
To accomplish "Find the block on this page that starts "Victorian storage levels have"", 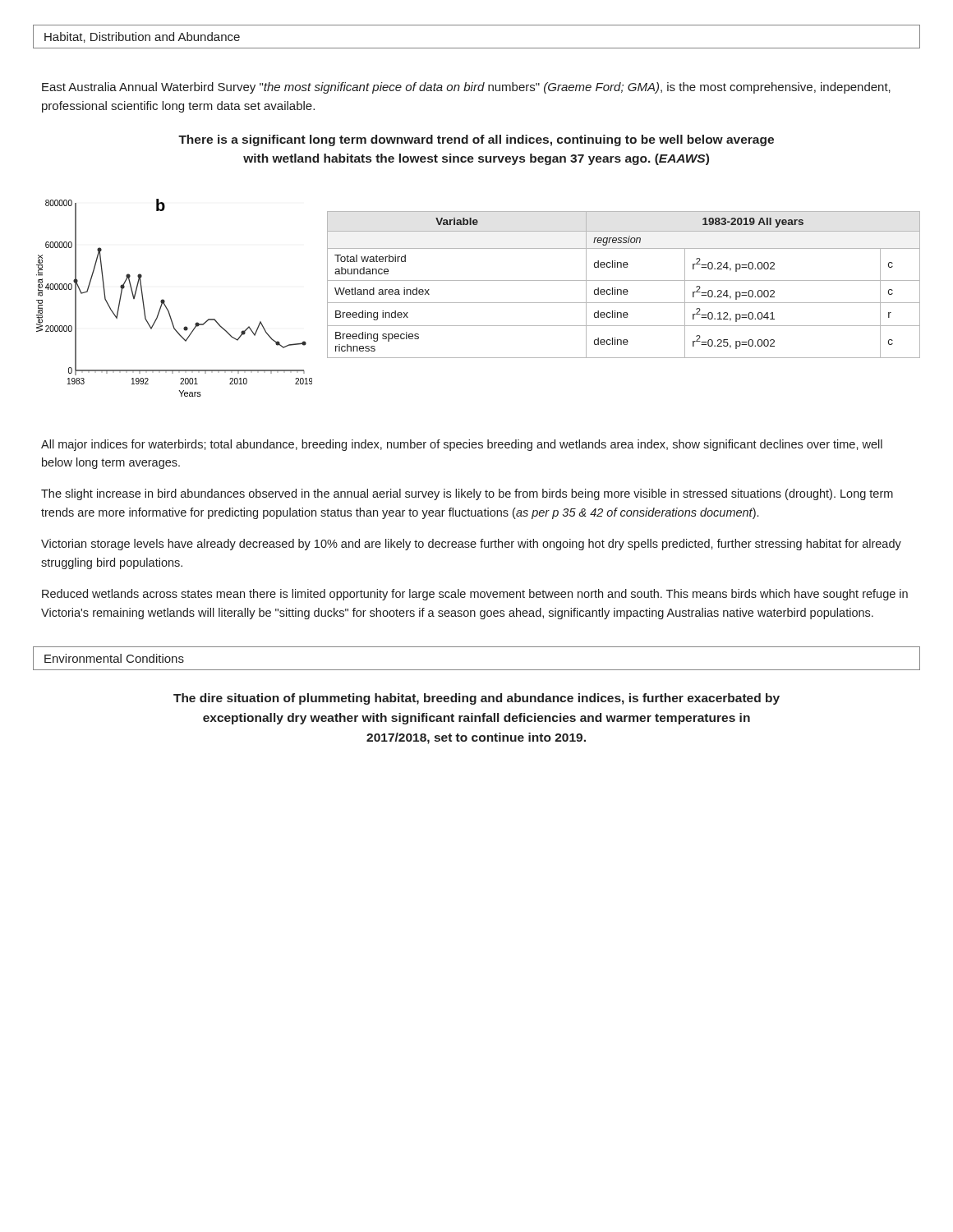I will (471, 553).
